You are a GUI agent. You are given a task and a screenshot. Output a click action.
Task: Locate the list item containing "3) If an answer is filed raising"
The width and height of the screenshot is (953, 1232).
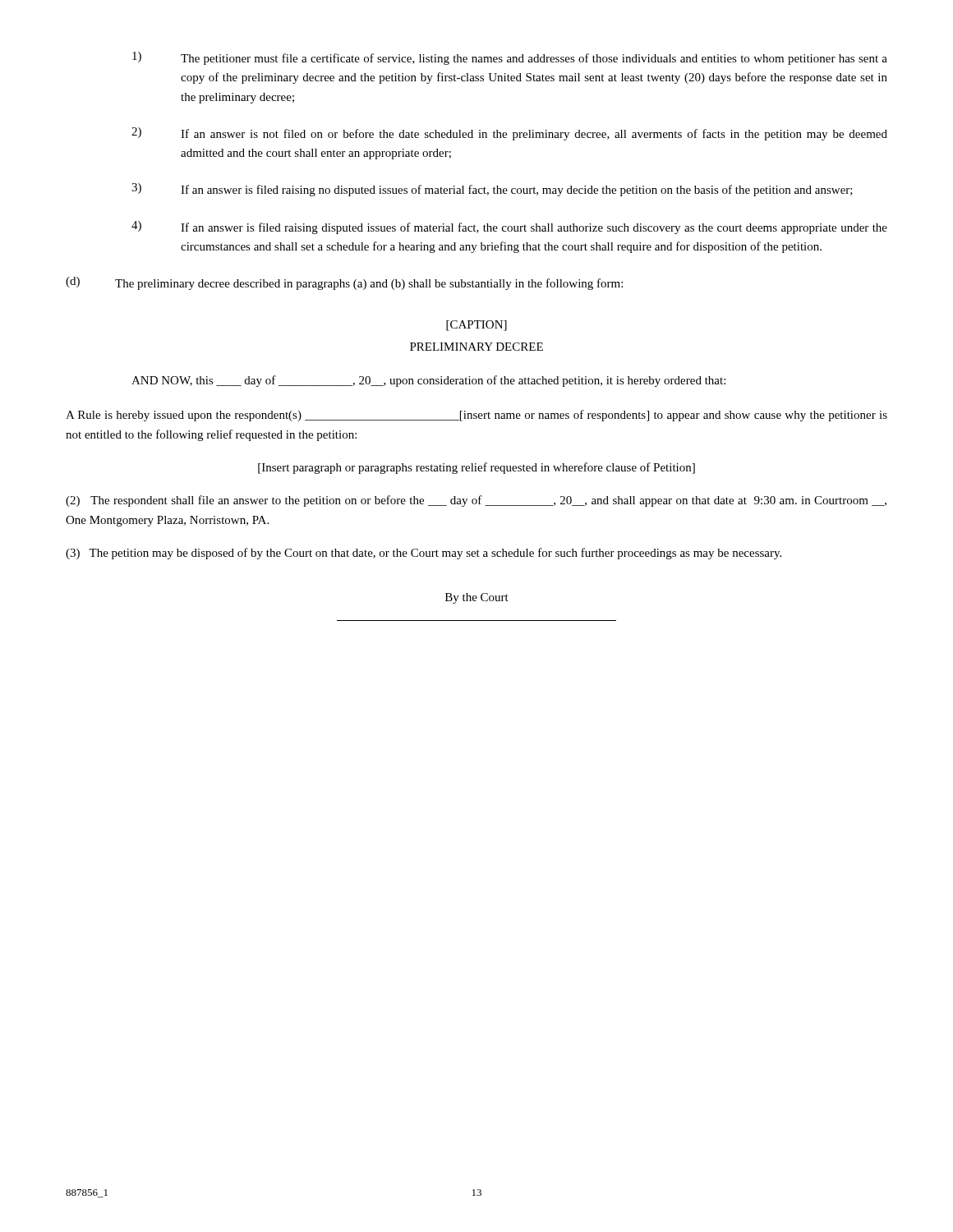(x=509, y=190)
